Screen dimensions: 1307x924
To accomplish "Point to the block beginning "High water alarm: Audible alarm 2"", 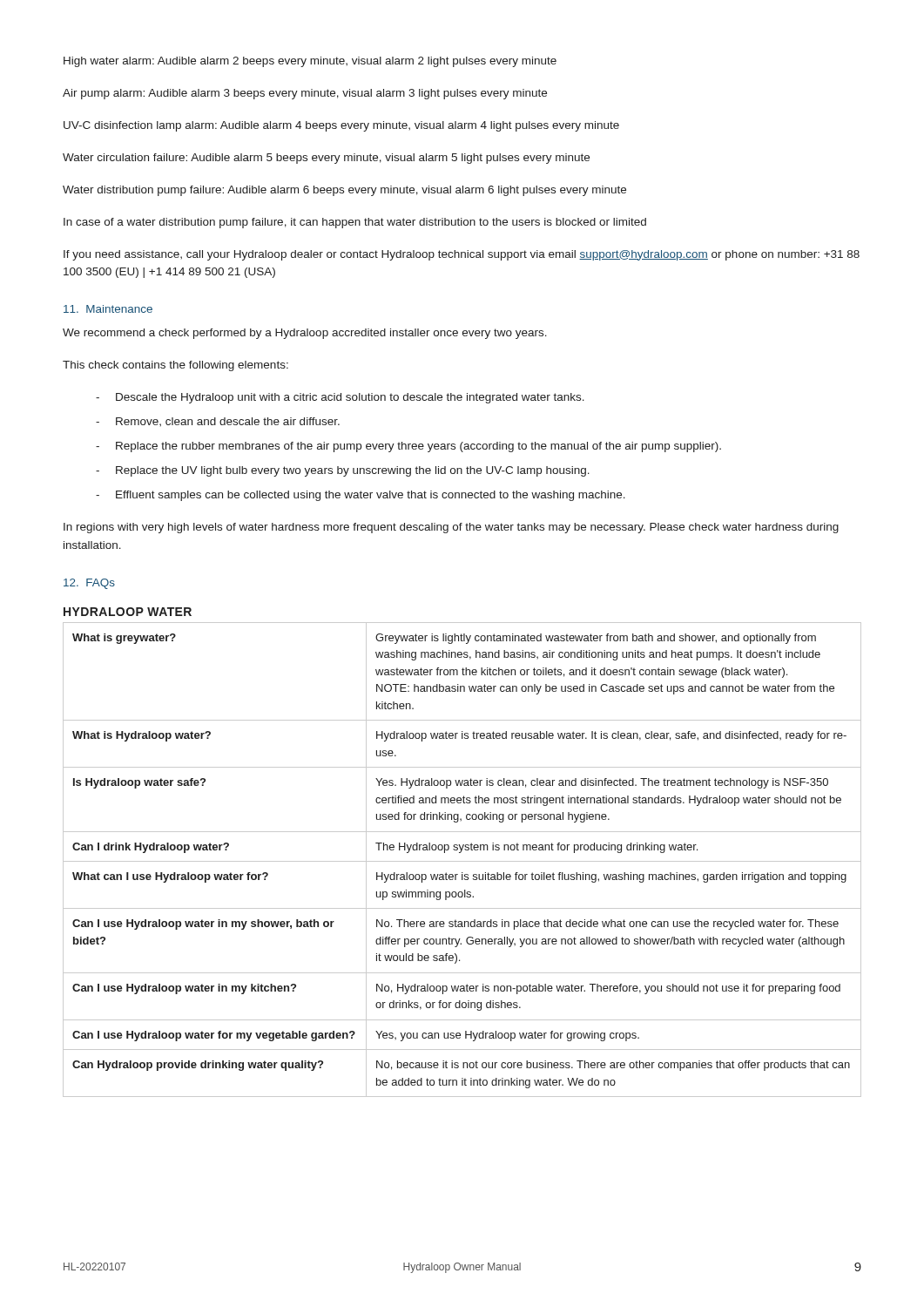I will click(x=462, y=61).
